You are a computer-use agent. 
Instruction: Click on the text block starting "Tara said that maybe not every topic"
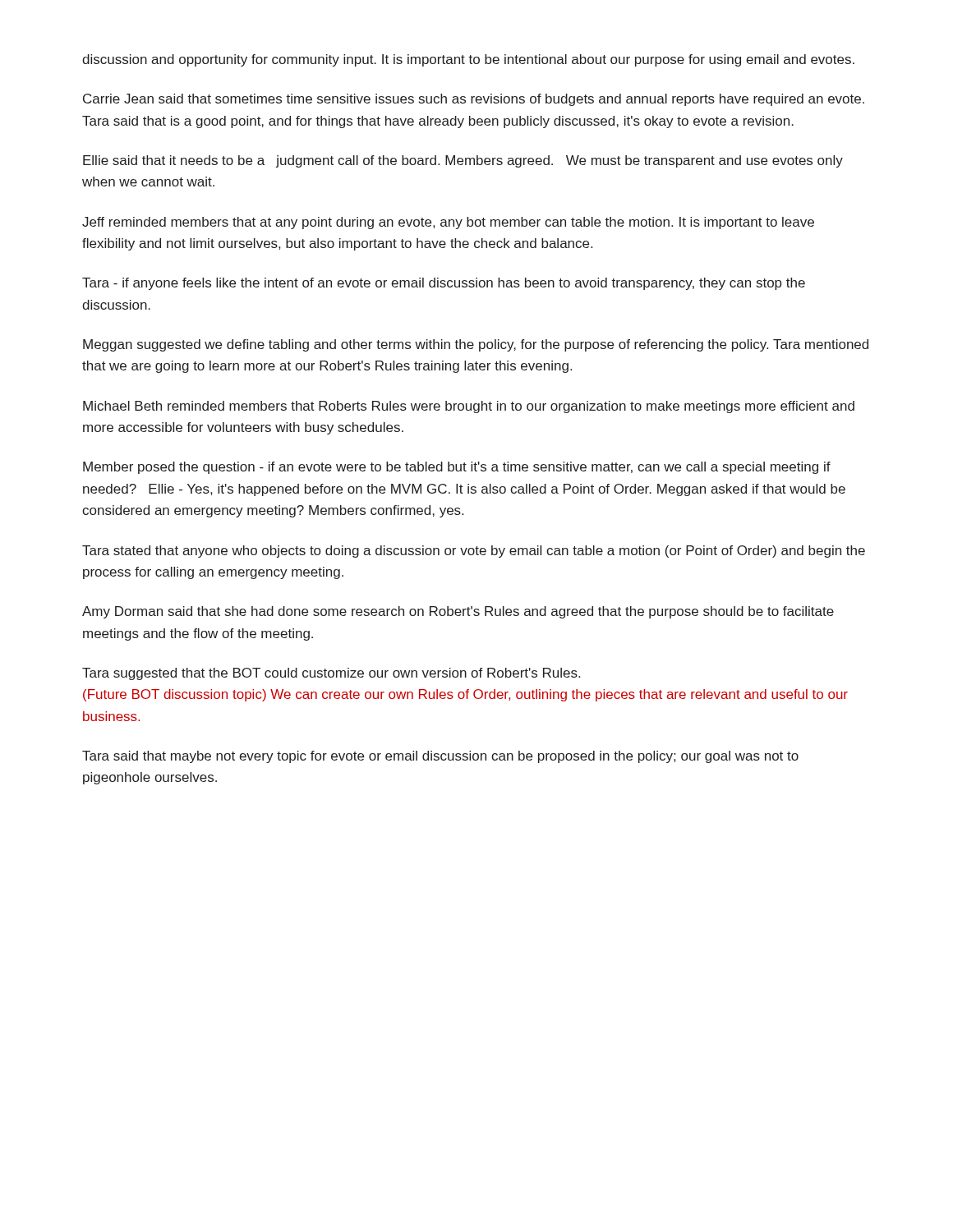tap(440, 767)
